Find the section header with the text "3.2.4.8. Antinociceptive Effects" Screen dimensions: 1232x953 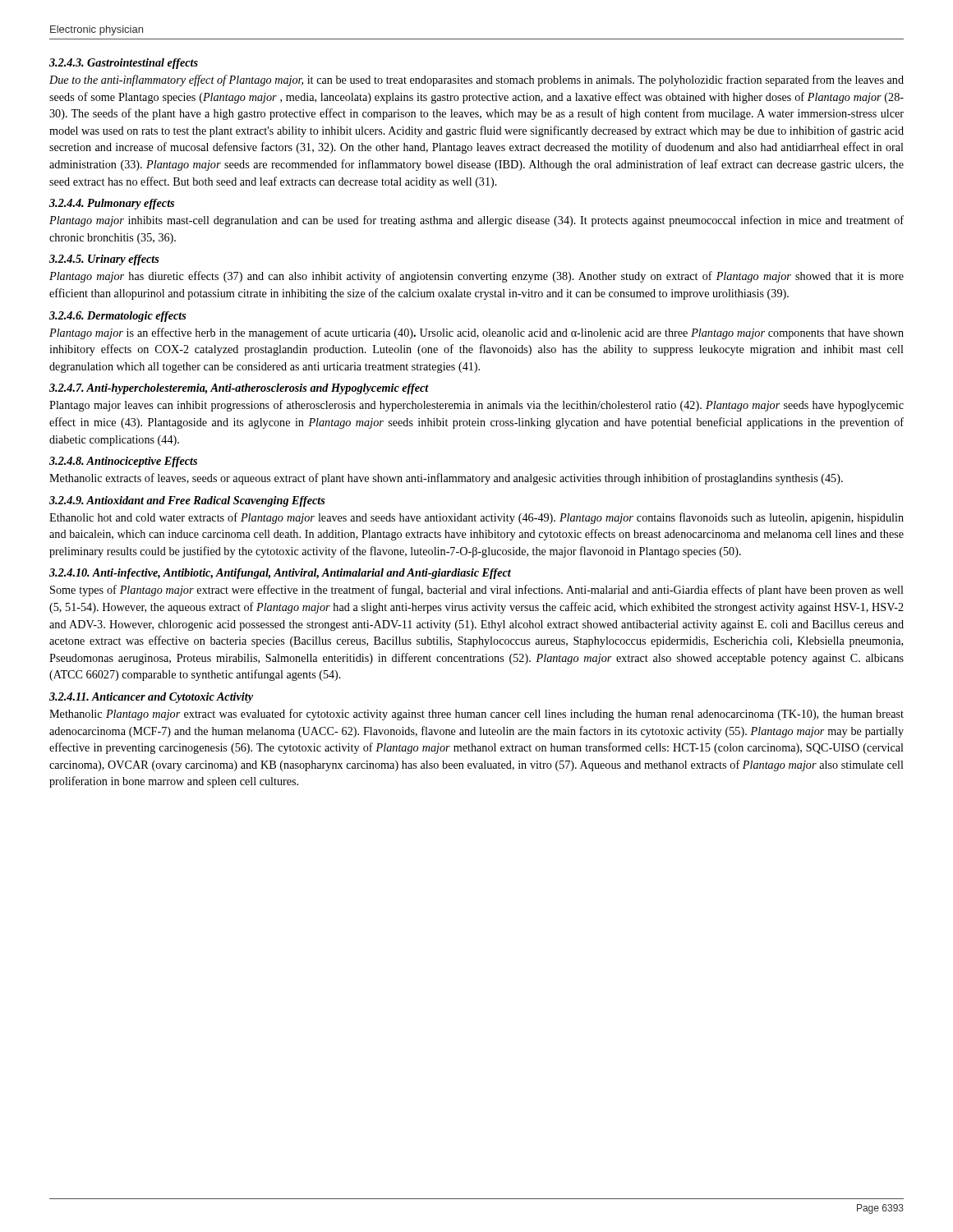click(123, 461)
